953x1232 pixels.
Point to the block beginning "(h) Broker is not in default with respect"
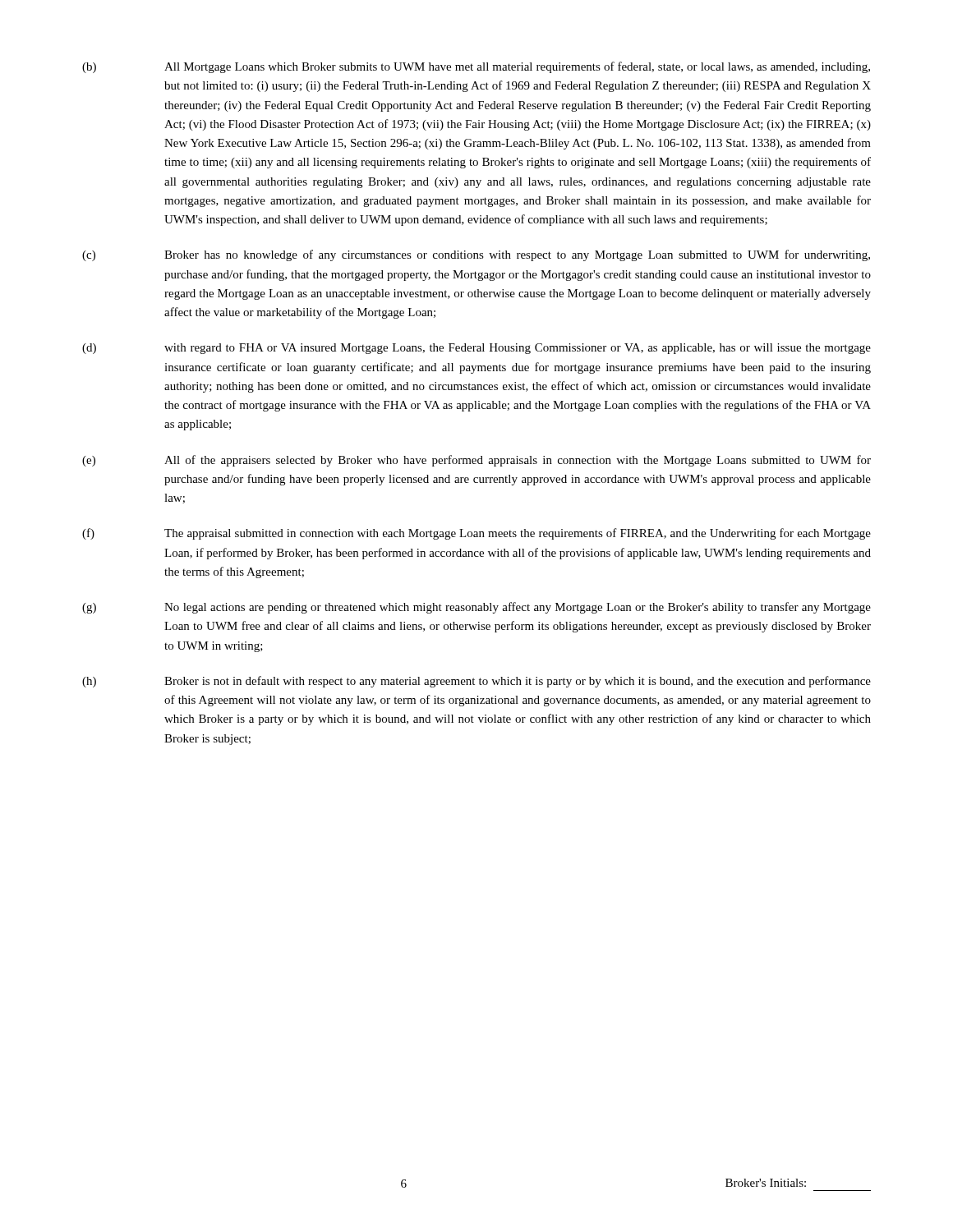(476, 710)
